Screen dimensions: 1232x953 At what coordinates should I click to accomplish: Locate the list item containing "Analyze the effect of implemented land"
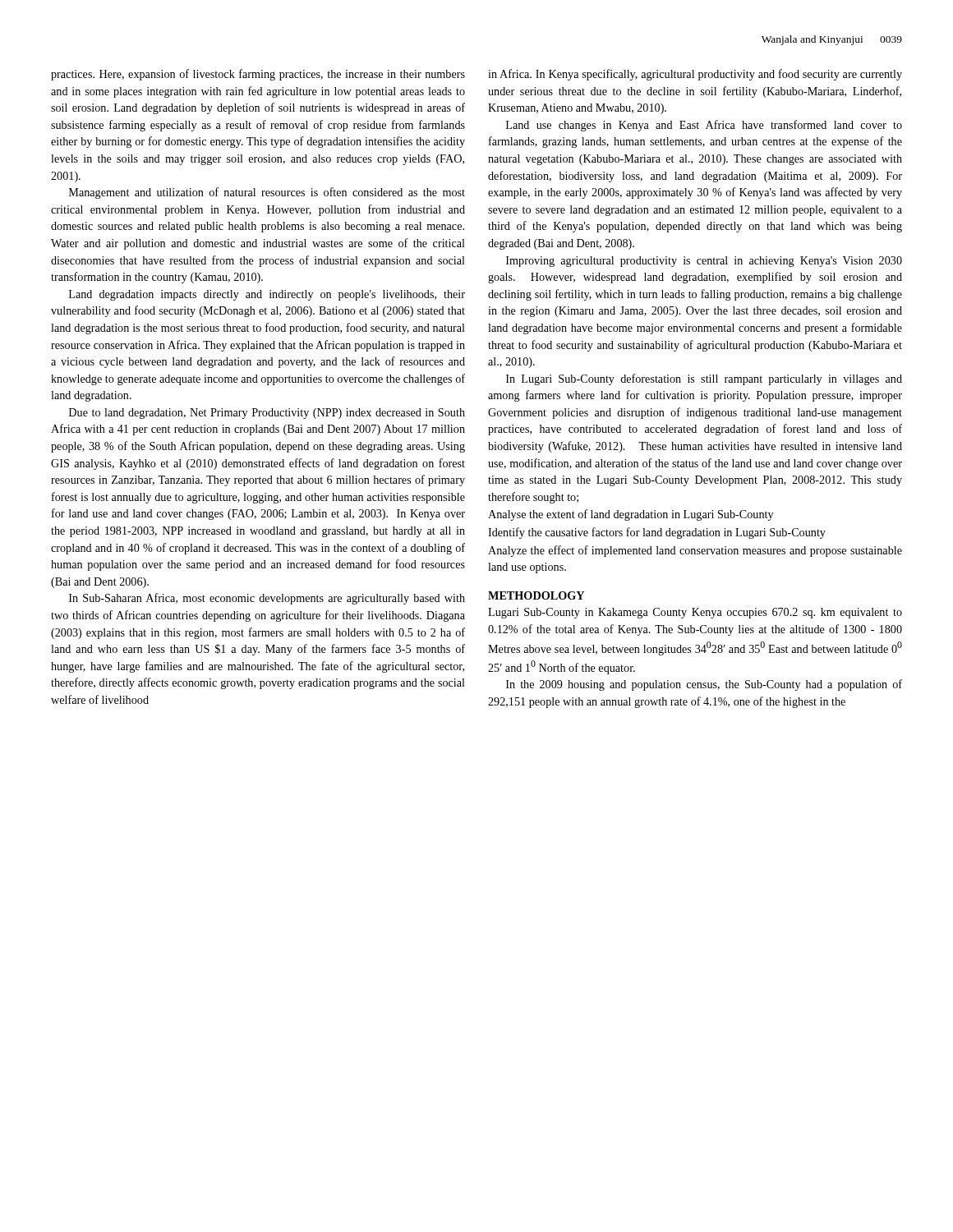(695, 559)
